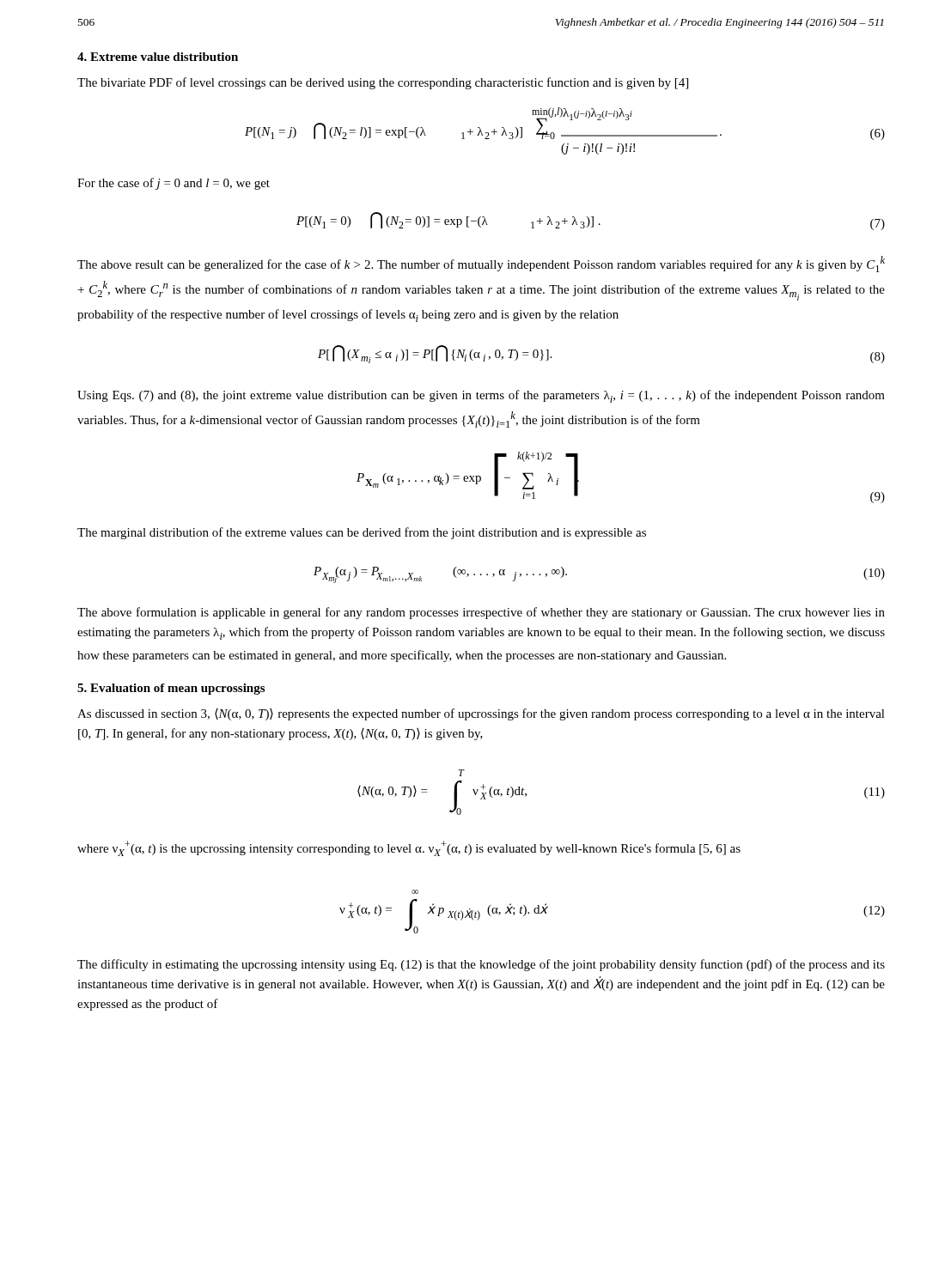Click on the text starting "The bivariate PDF of"
945x1288 pixels.
coord(383,82)
